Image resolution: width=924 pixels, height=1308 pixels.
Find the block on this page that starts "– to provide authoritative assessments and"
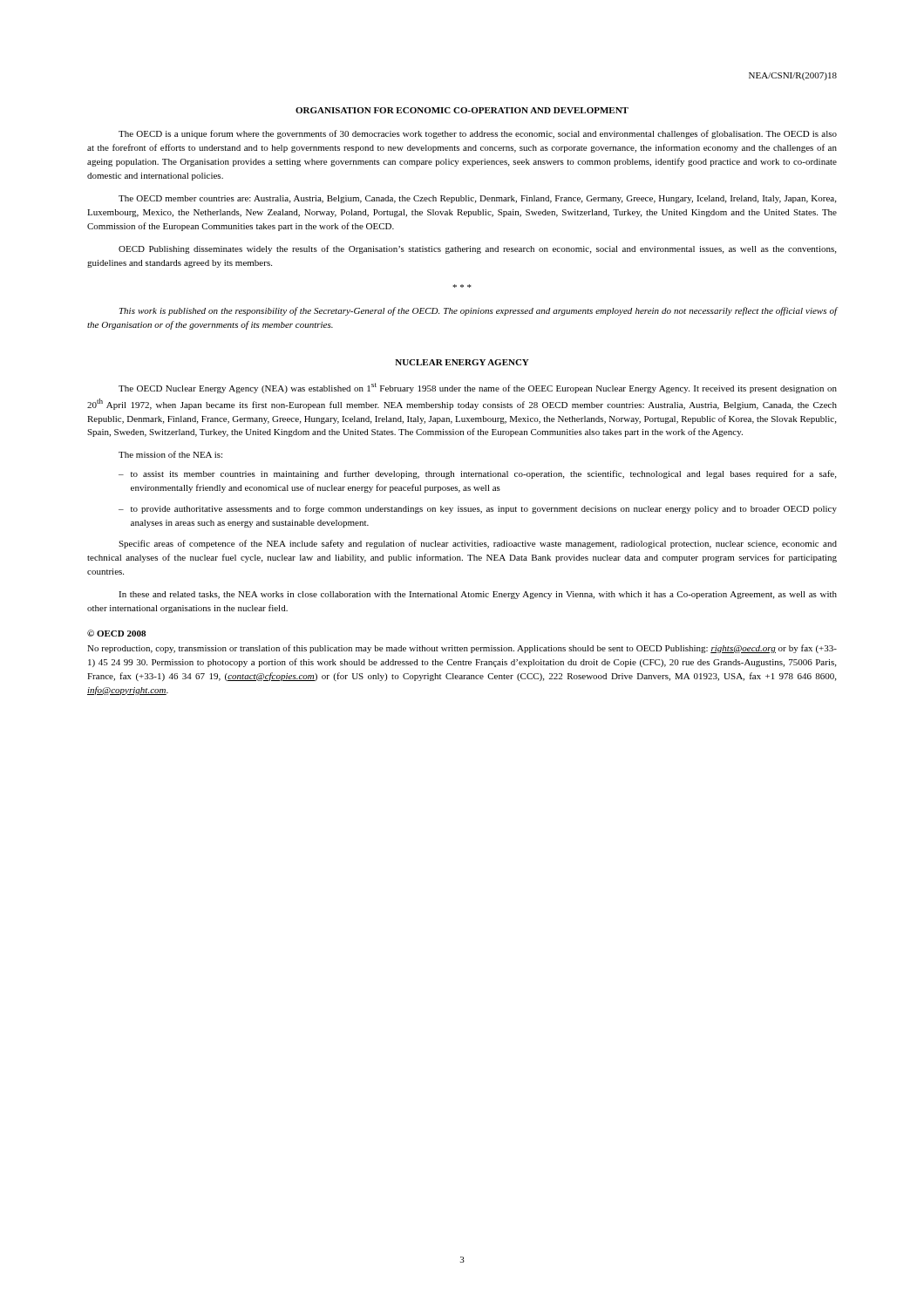(x=478, y=516)
